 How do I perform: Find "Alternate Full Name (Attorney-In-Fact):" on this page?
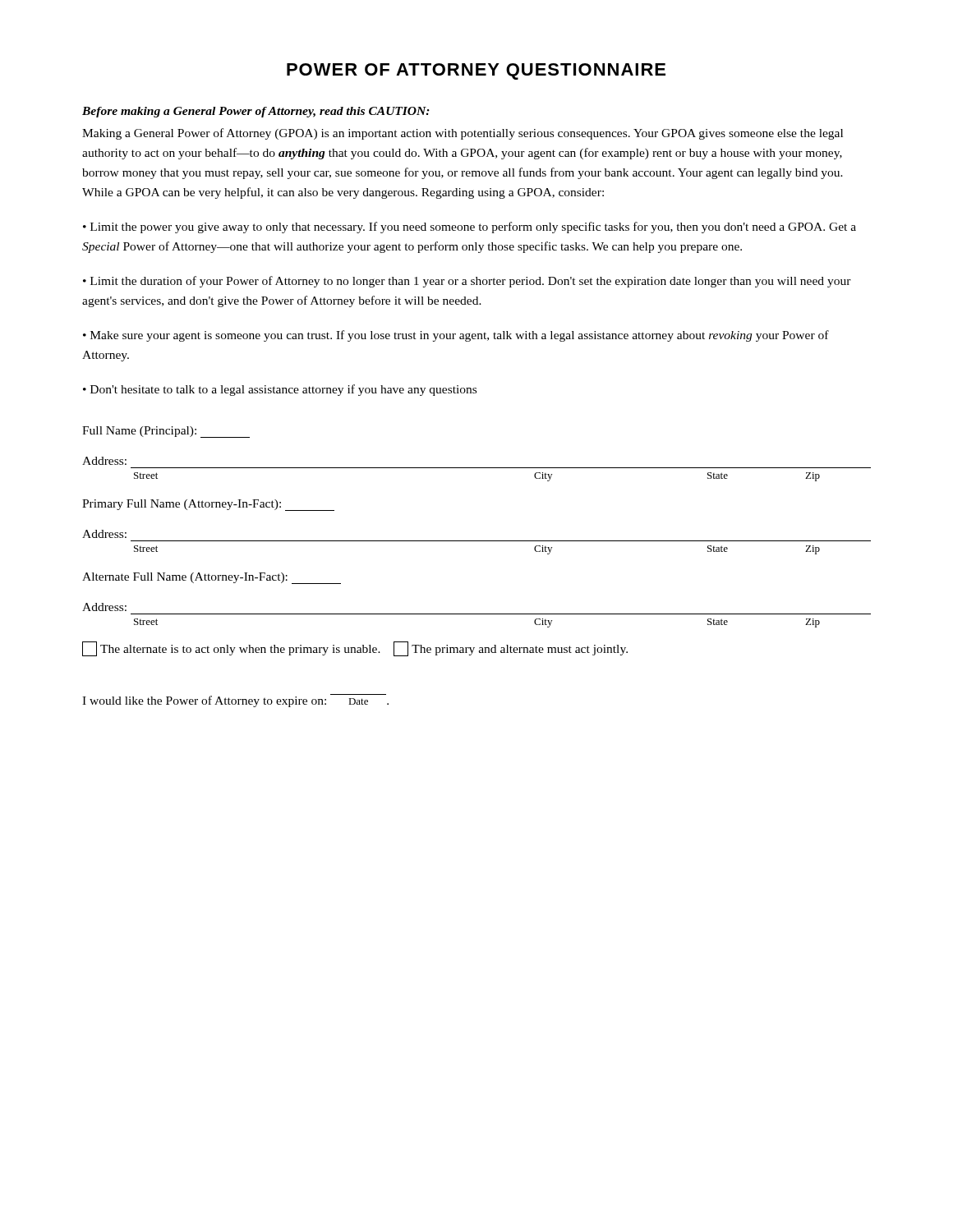(x=211, y=576)
